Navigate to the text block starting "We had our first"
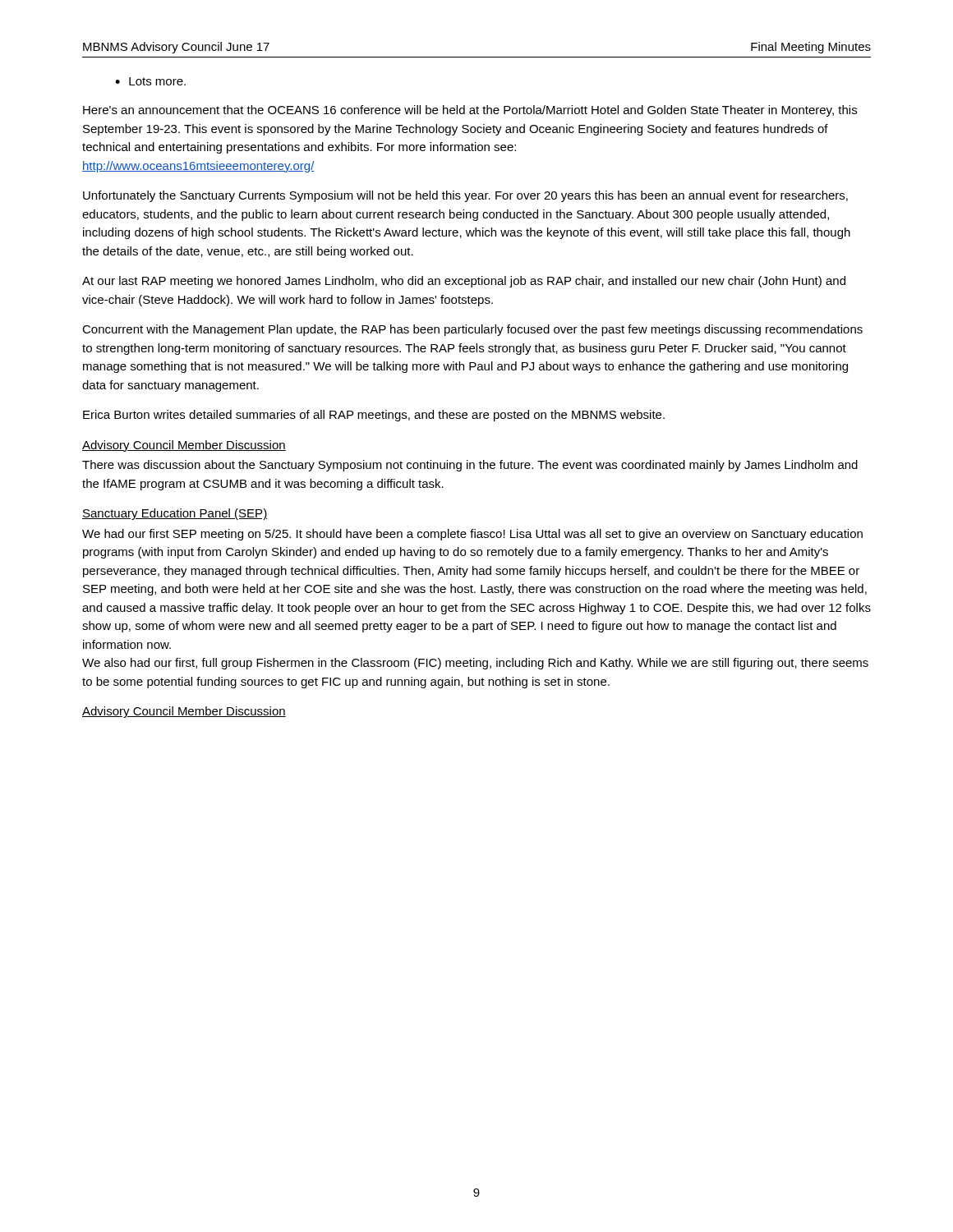 point(476,607)
